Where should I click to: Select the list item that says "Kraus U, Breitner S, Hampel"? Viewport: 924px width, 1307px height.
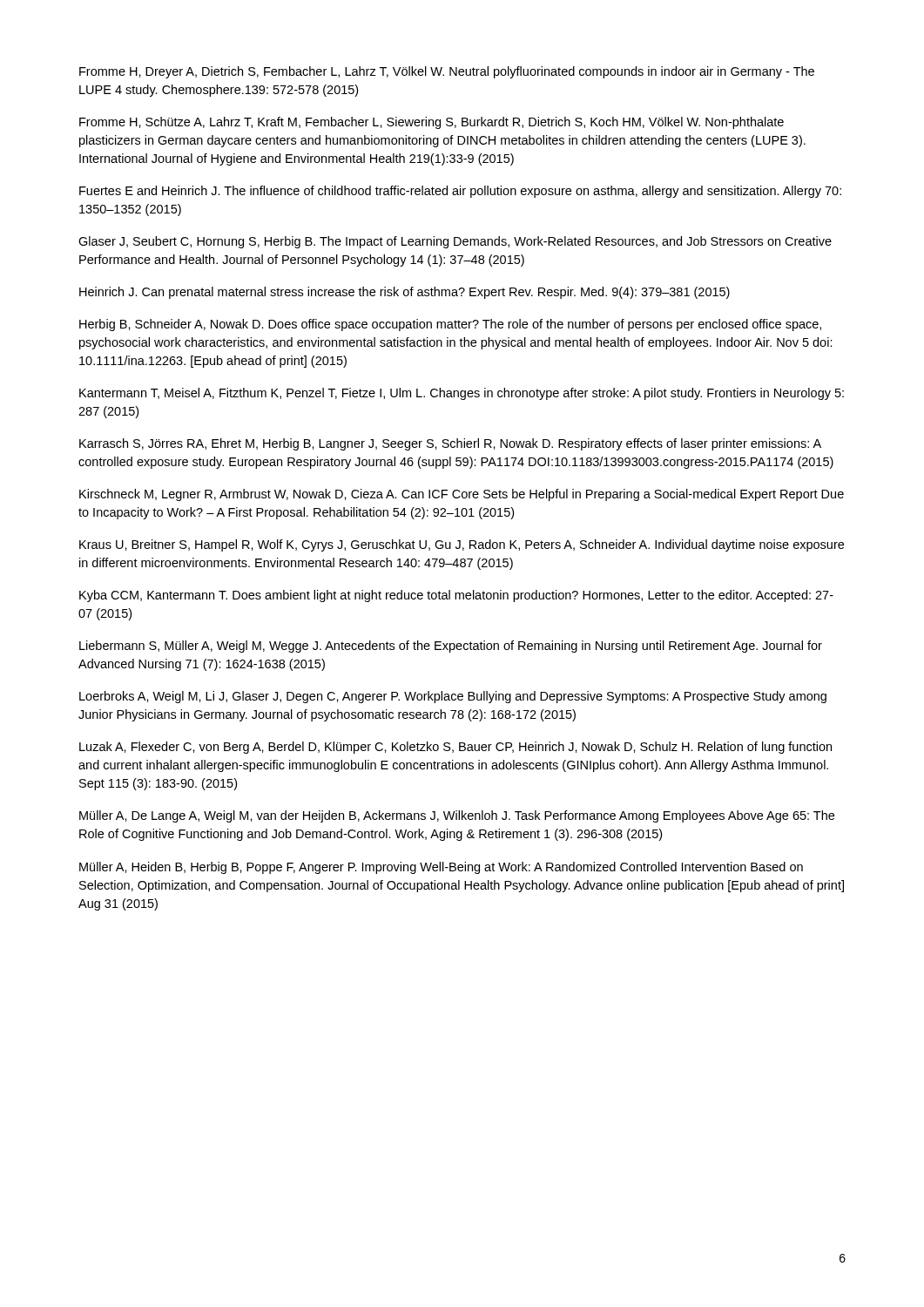[x=461, y=554]
